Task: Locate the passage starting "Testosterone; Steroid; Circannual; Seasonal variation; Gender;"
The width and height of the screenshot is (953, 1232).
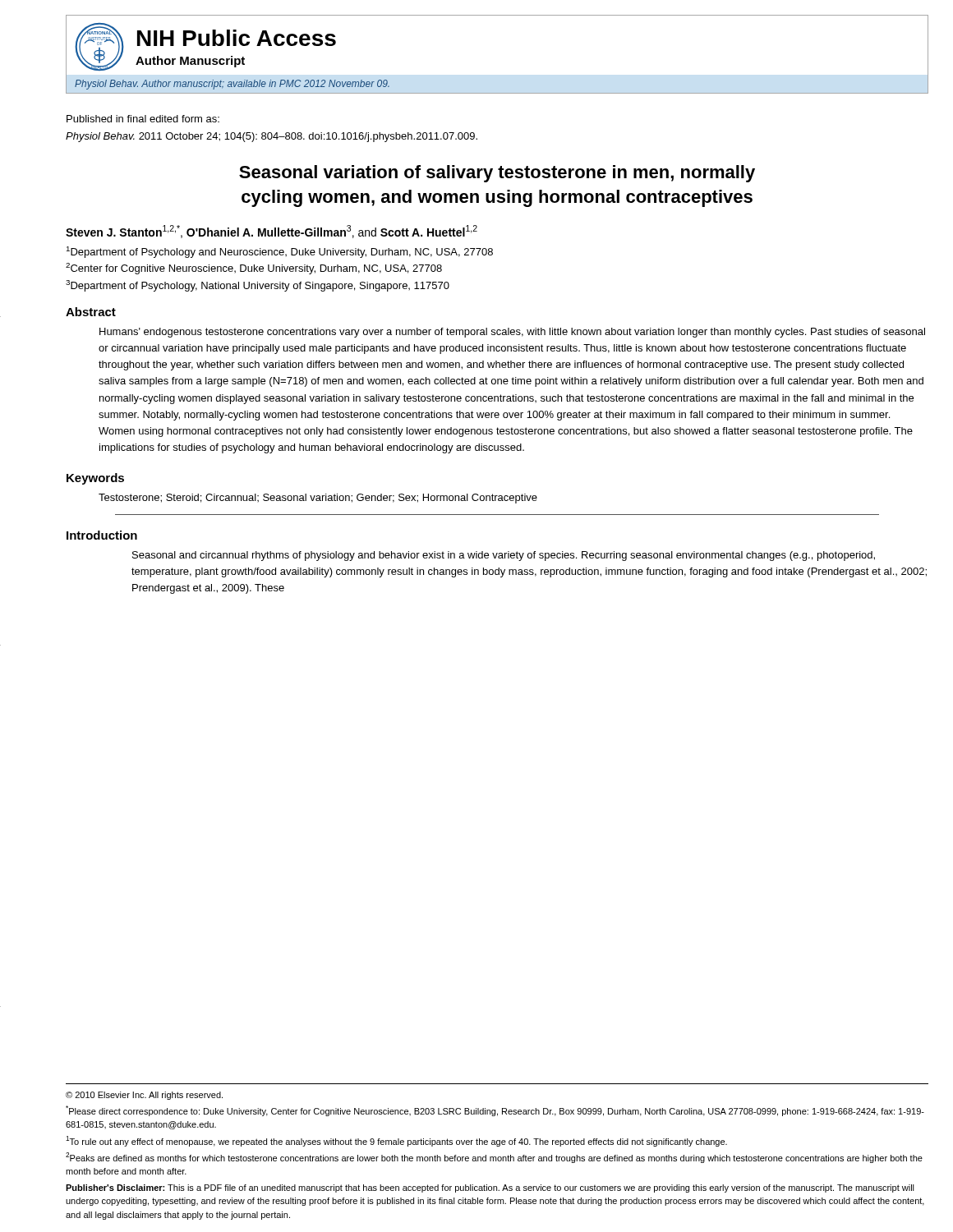Action: coord(318,497)
